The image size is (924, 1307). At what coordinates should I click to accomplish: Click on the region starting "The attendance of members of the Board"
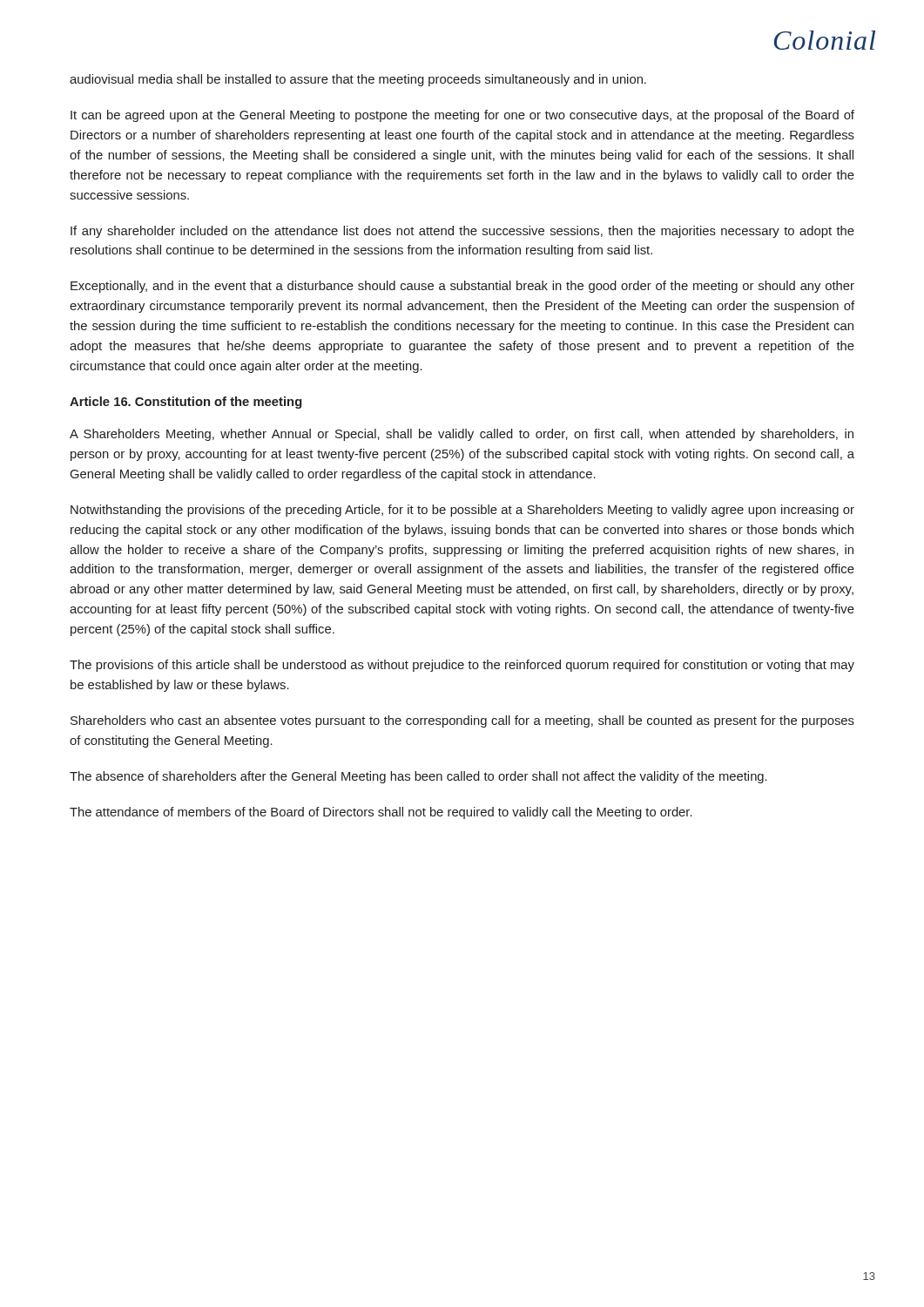pyautogui.click(x=381, y=812)
